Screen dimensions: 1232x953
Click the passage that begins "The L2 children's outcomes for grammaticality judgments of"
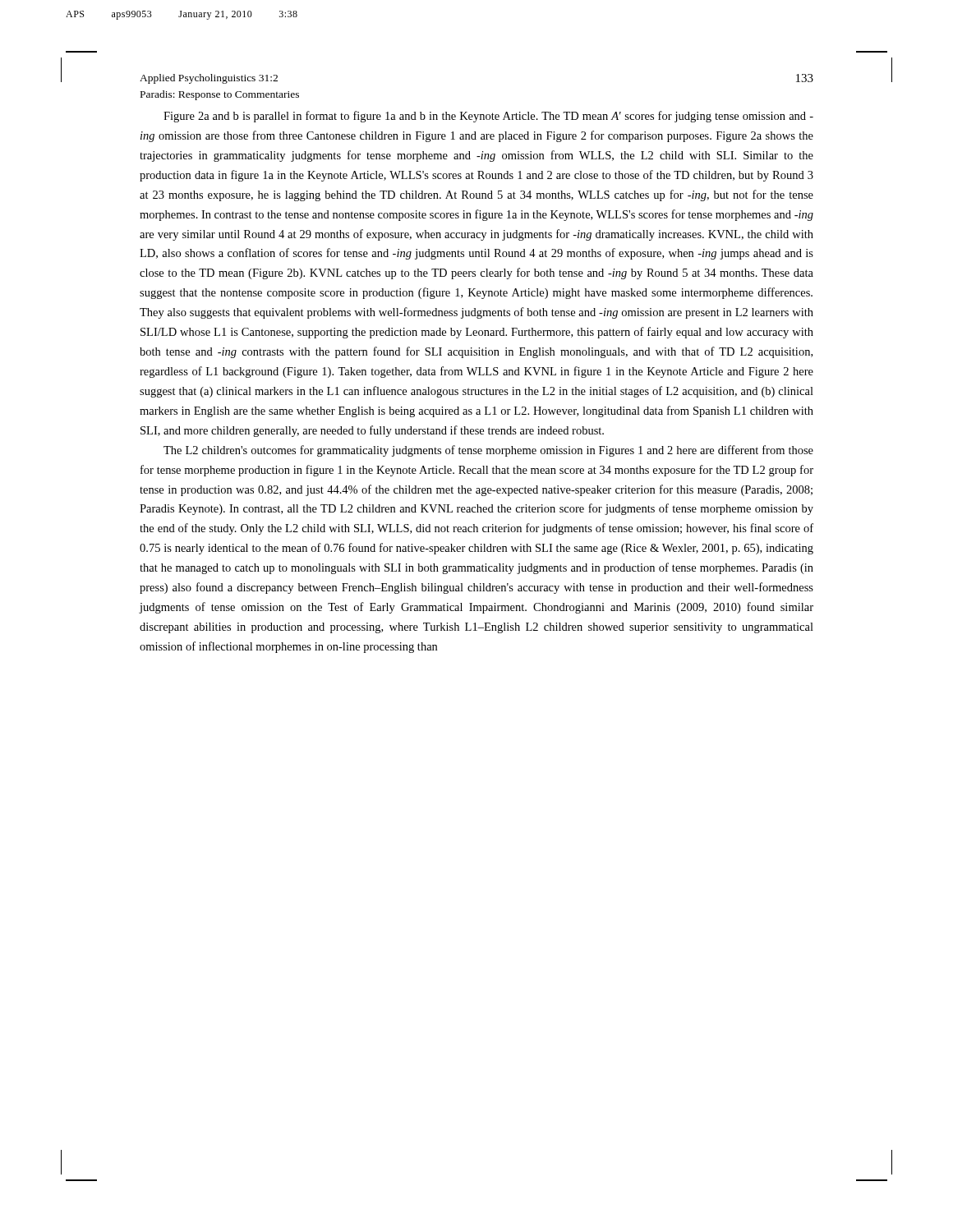[476, 548]
